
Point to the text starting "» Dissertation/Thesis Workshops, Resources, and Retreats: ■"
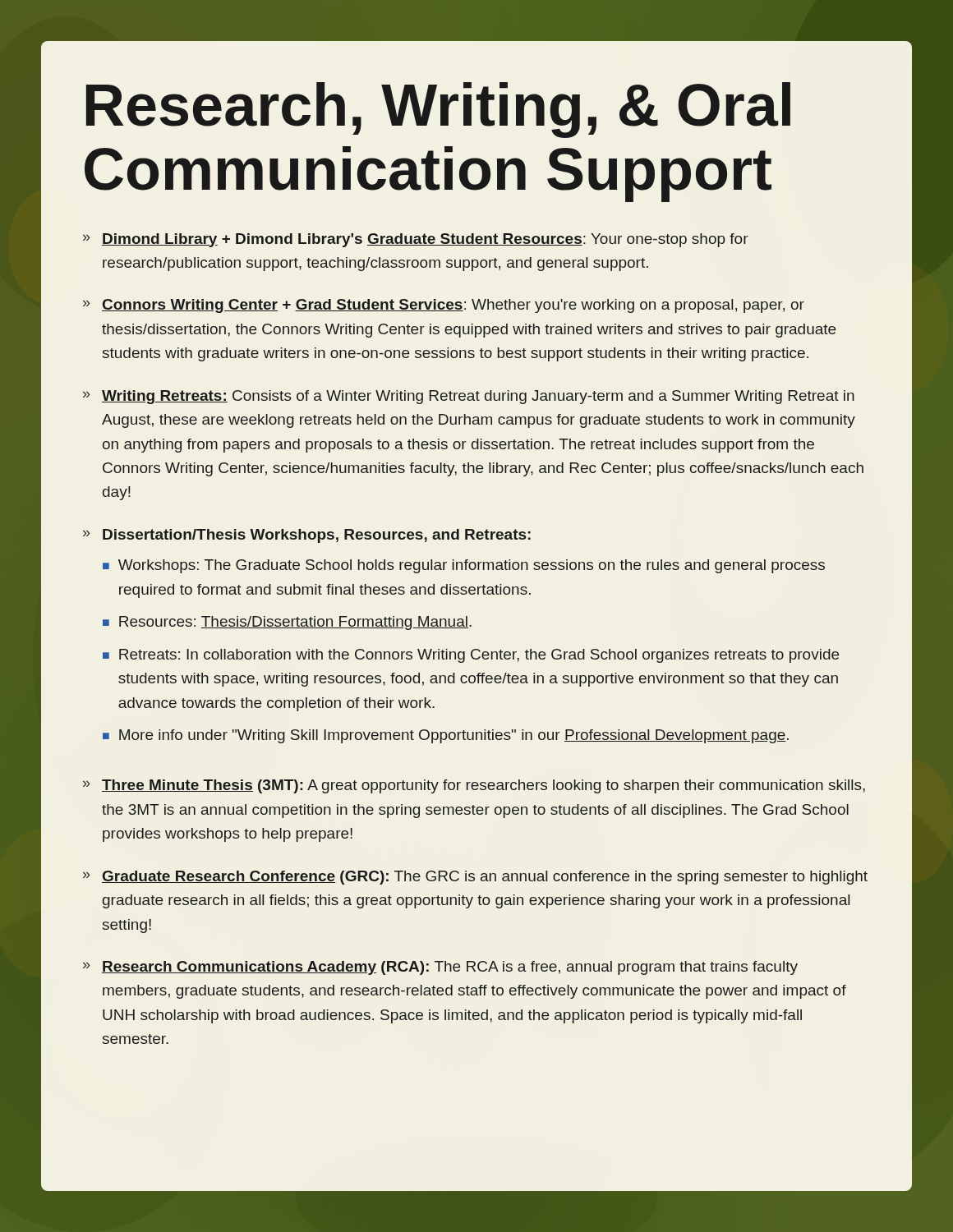coord(476,639)
